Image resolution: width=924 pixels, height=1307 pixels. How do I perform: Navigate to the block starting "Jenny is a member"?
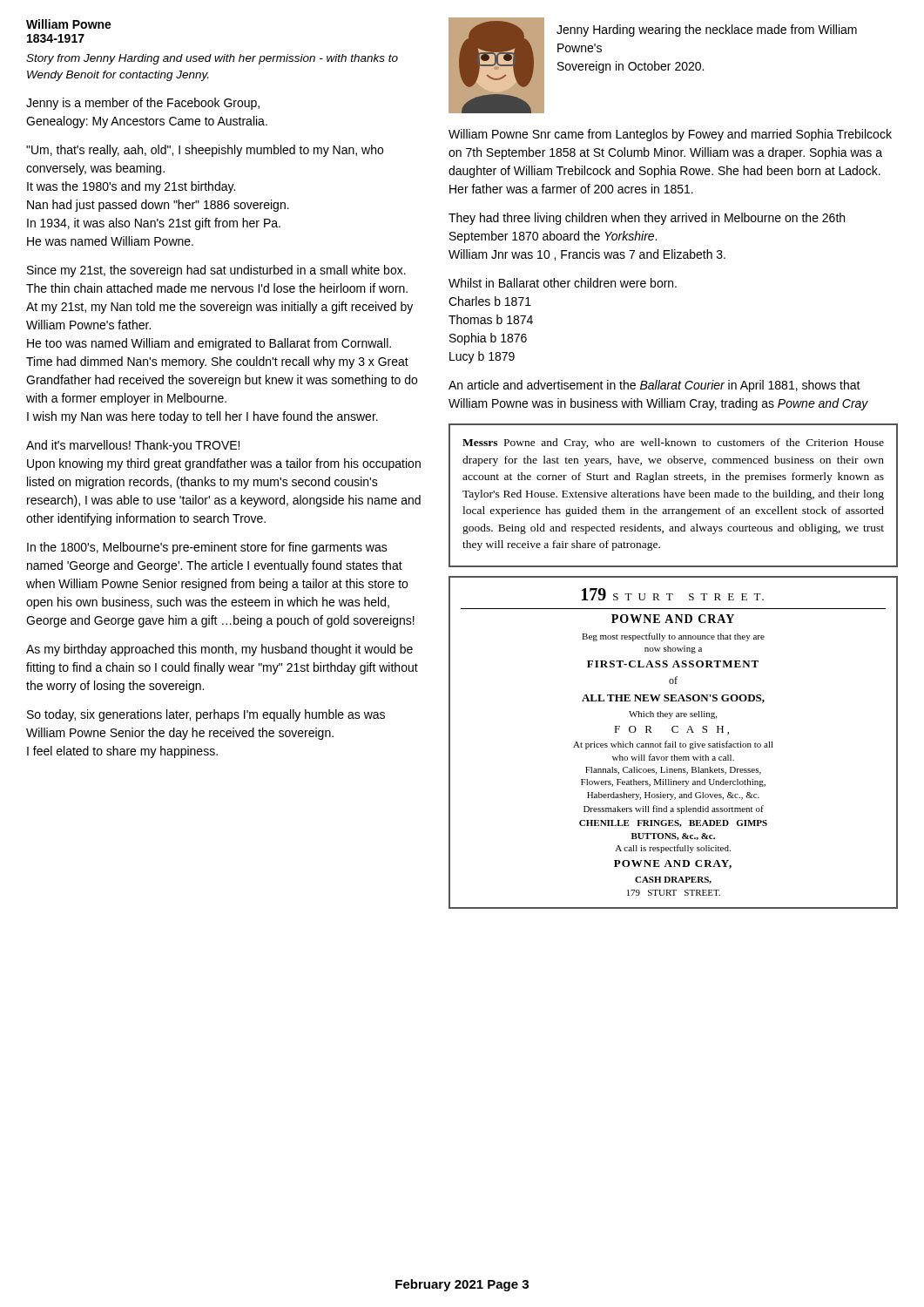coord(147,112)
